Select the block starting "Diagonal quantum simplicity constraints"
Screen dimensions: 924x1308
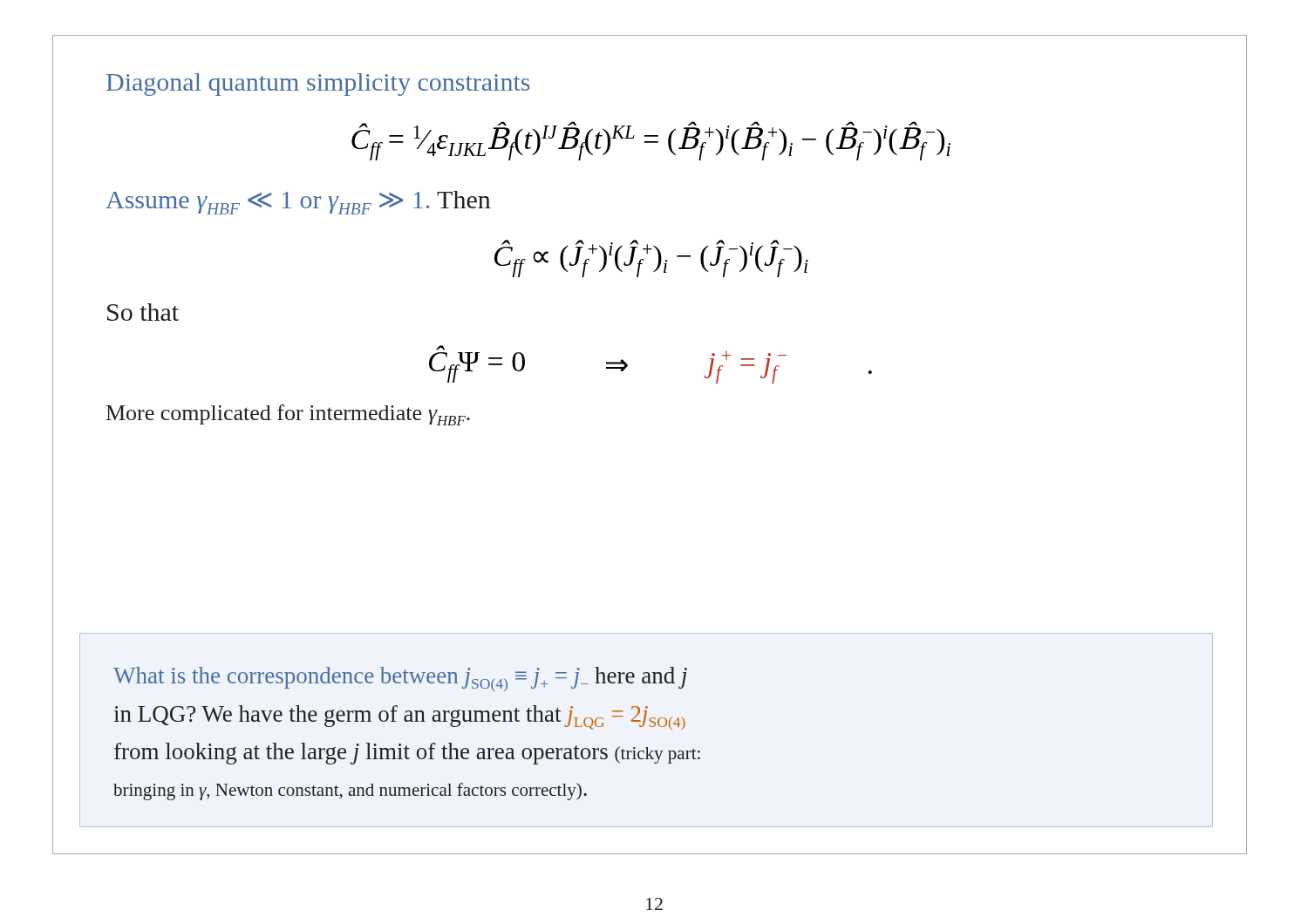pos(318,81)
